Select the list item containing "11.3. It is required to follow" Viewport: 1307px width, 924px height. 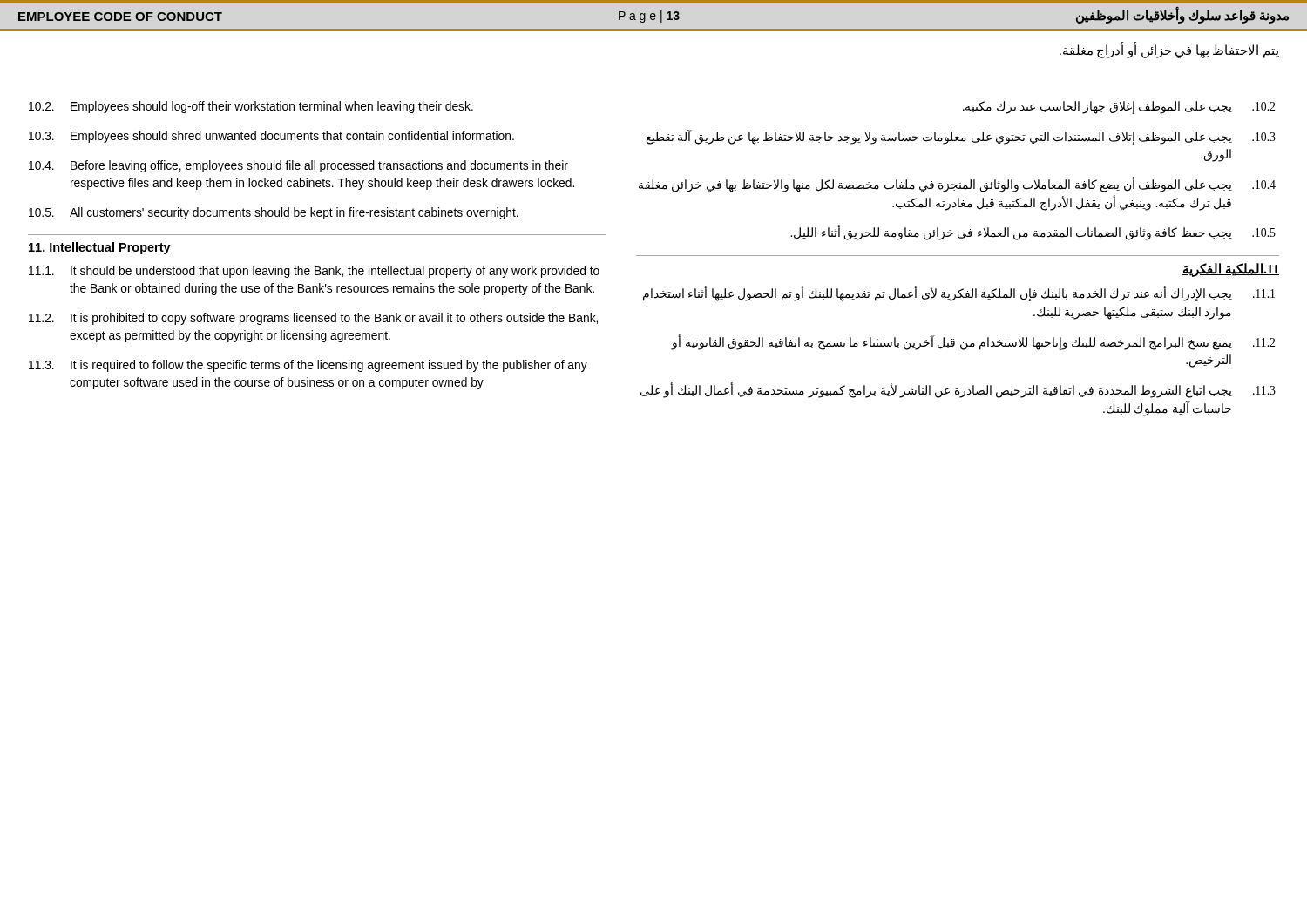(x=317, y=374)
